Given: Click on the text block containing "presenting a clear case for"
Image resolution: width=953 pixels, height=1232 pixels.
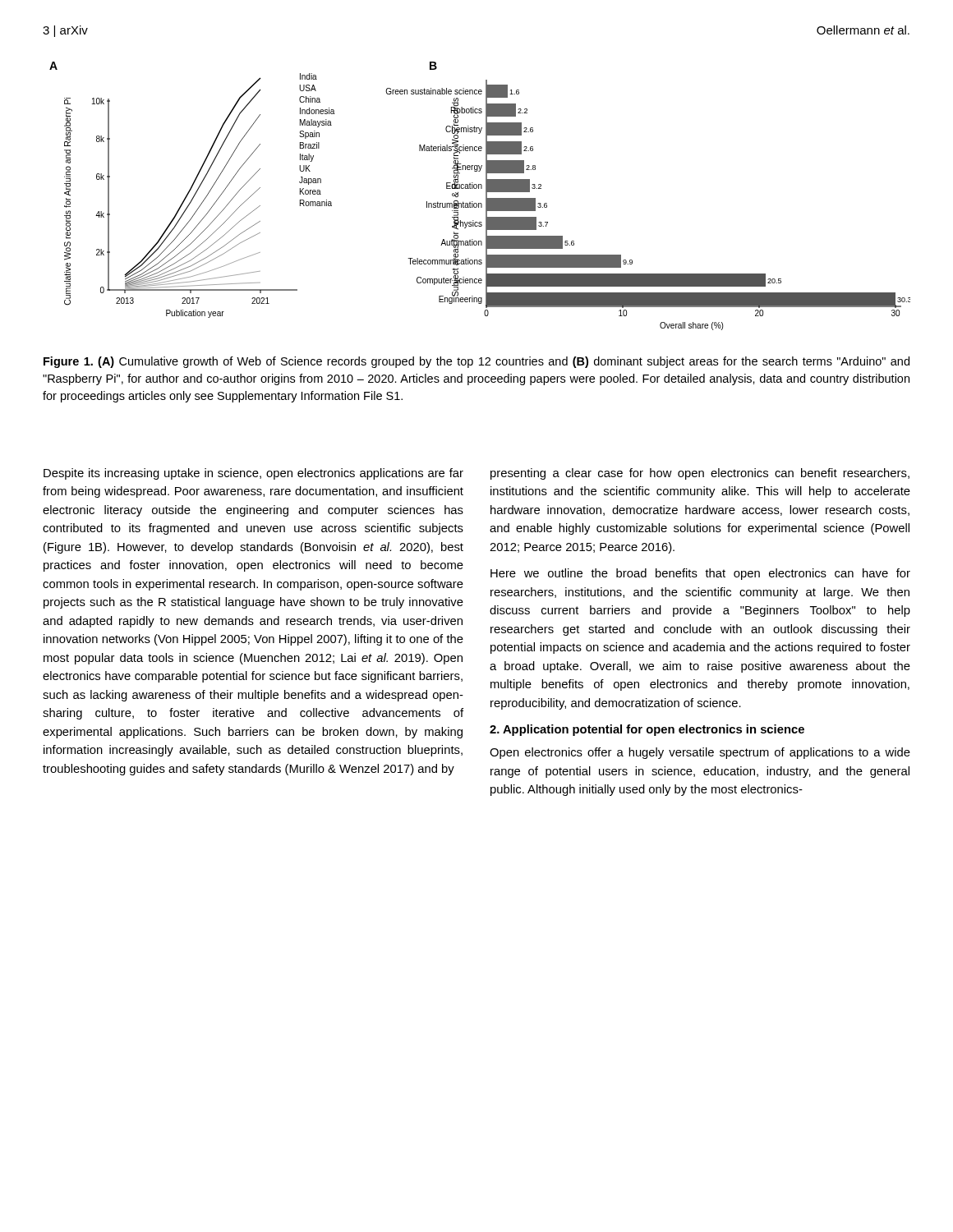Looking at the screenshot, I should [700, 588].
